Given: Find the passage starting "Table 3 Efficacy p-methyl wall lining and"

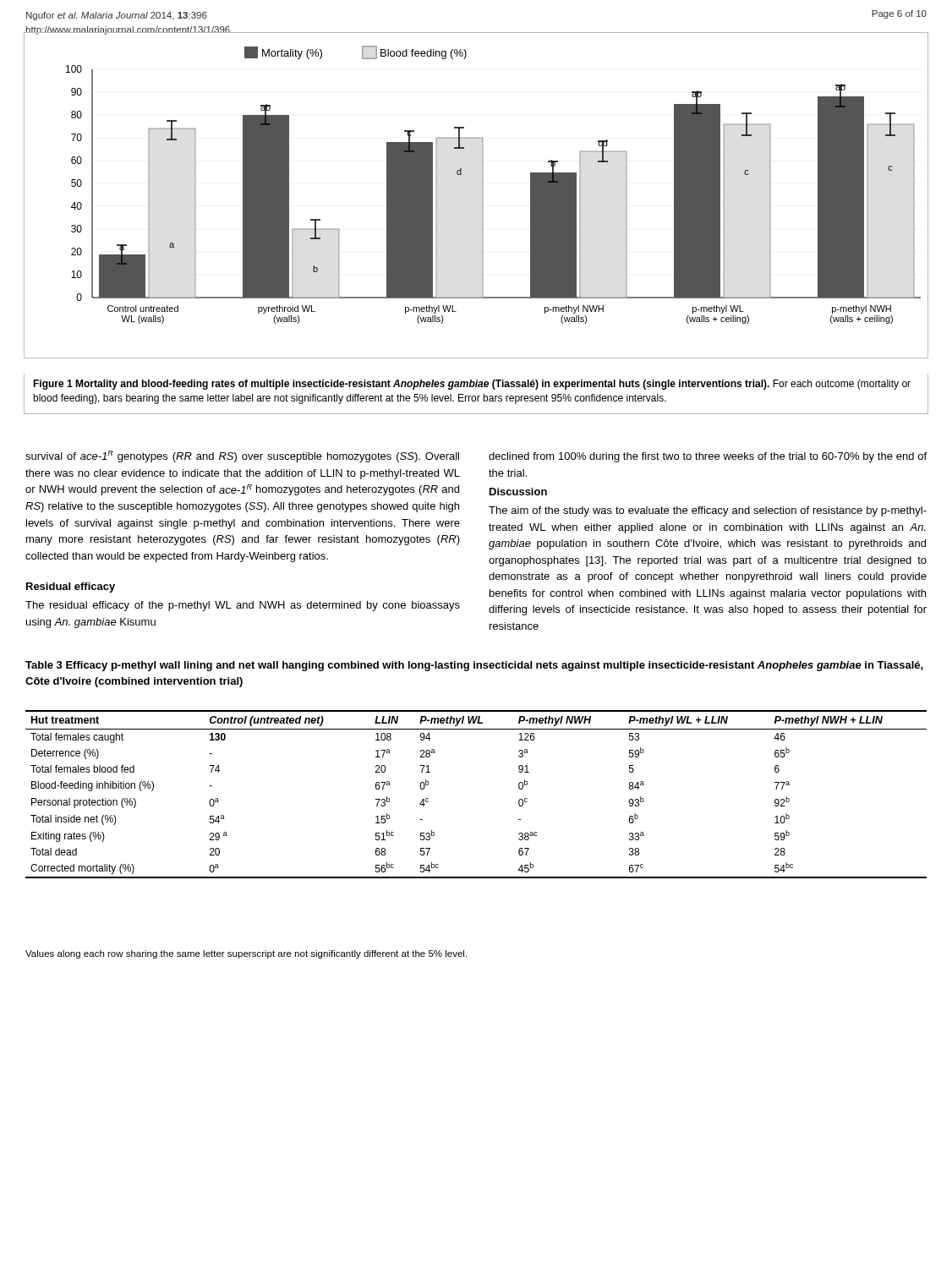Looking at the screenshot, I should click(474, 673).
